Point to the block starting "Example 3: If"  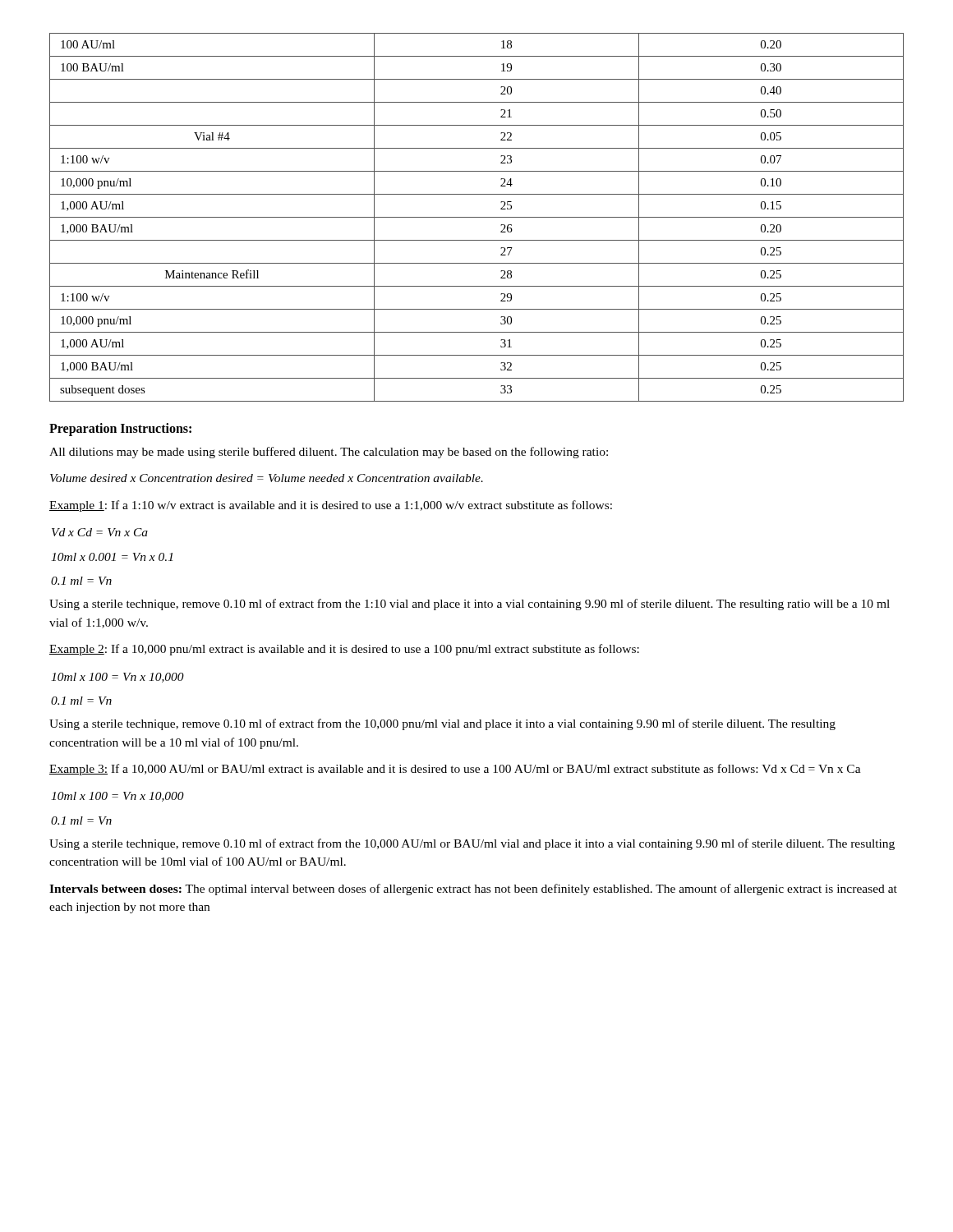pos(455,768)
